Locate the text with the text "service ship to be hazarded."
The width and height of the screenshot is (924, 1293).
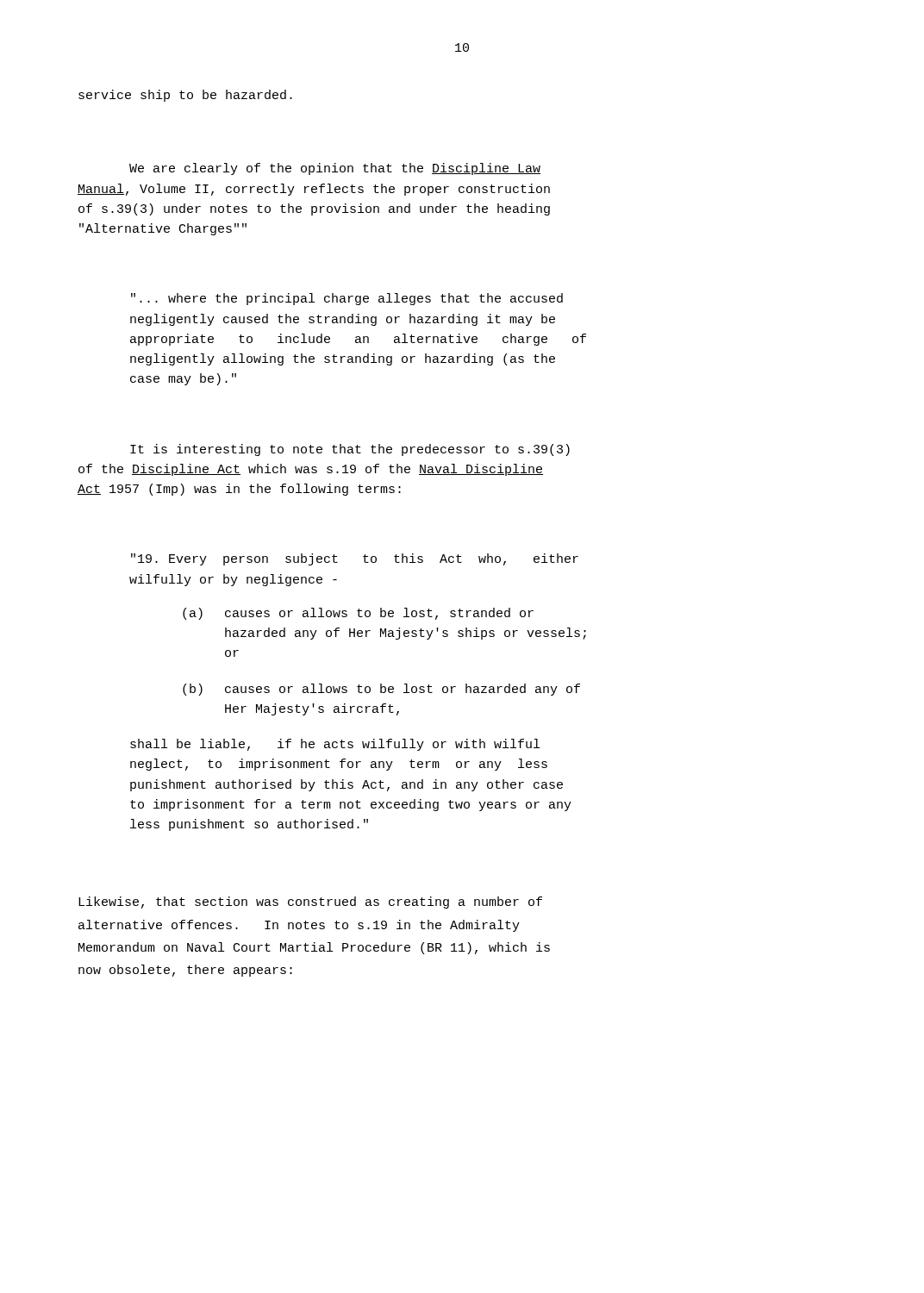tap(186, 96)
